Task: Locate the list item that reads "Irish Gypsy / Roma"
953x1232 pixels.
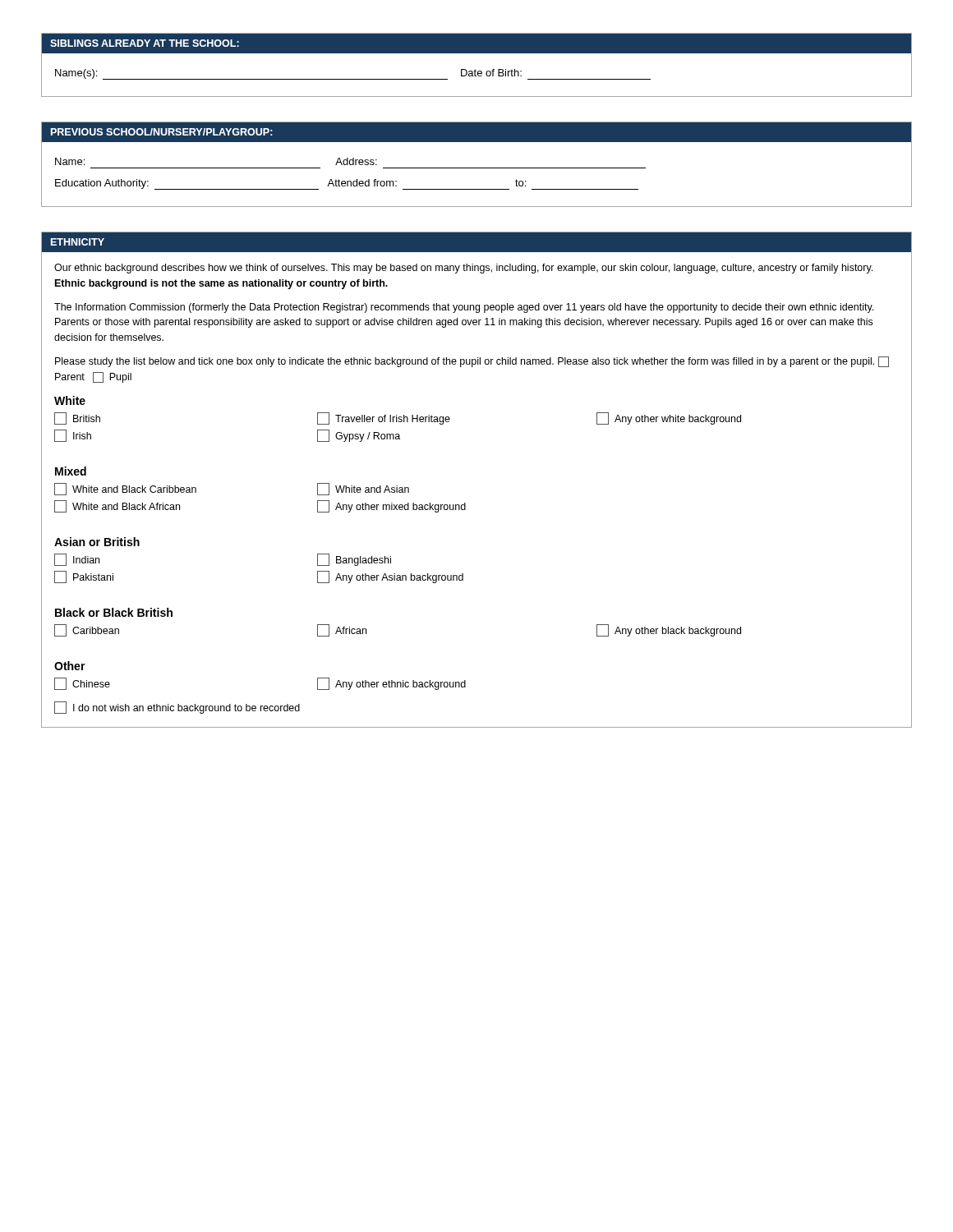Action: pyautogui.click(x=325, y=437)
